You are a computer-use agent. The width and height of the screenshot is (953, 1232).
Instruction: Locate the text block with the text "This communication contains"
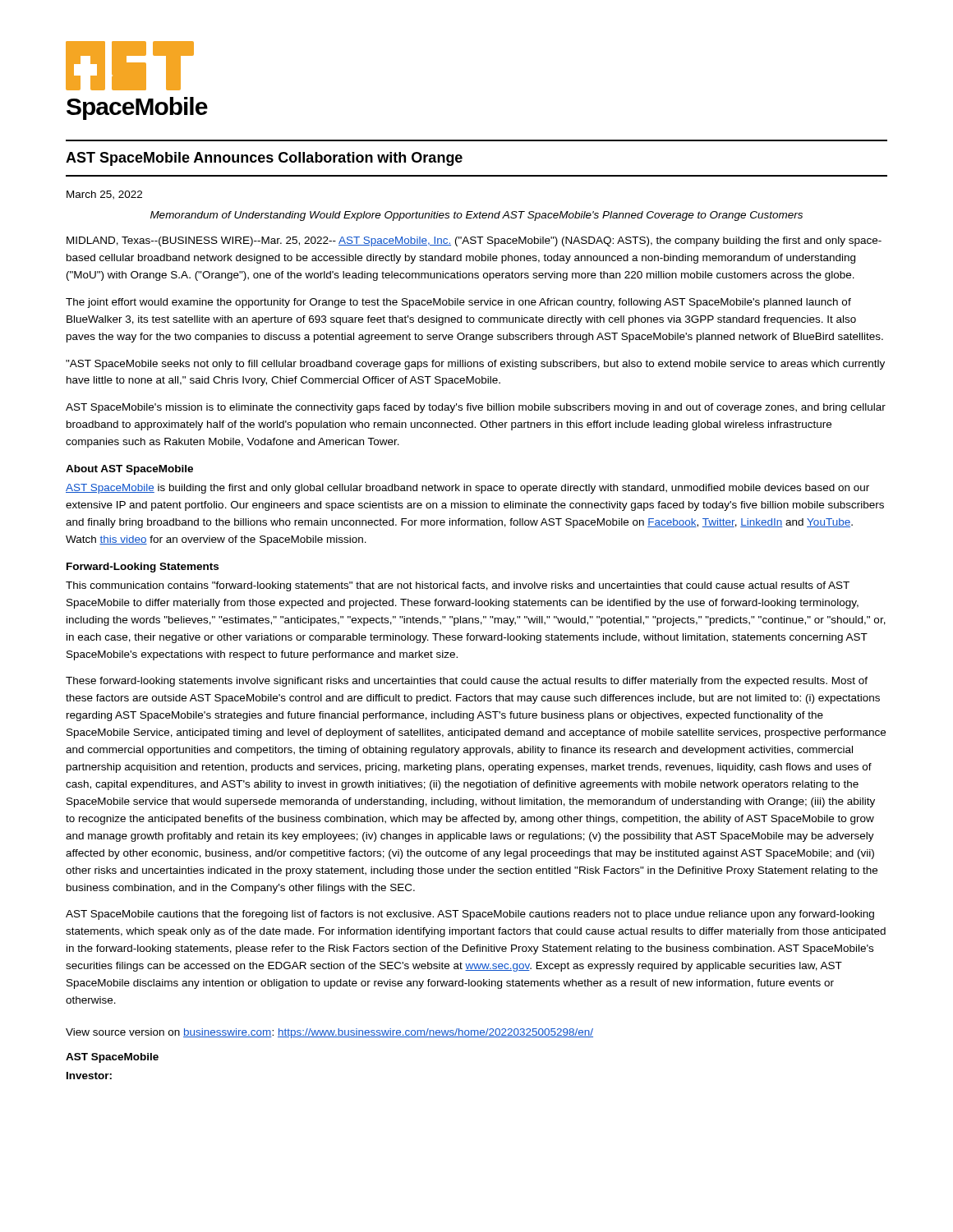click(476, 619)
